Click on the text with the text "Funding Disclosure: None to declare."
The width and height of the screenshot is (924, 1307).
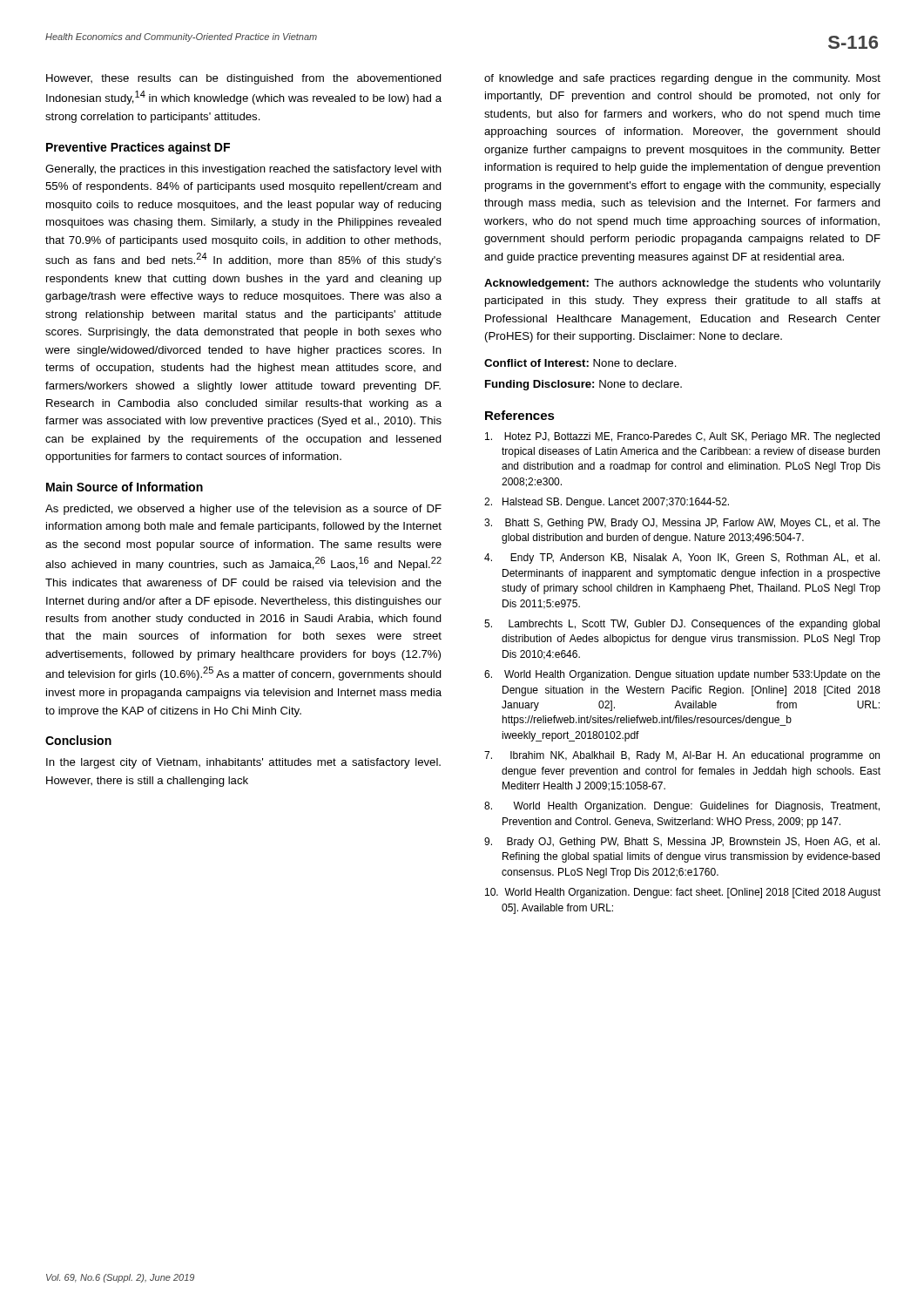coord(583,384)
